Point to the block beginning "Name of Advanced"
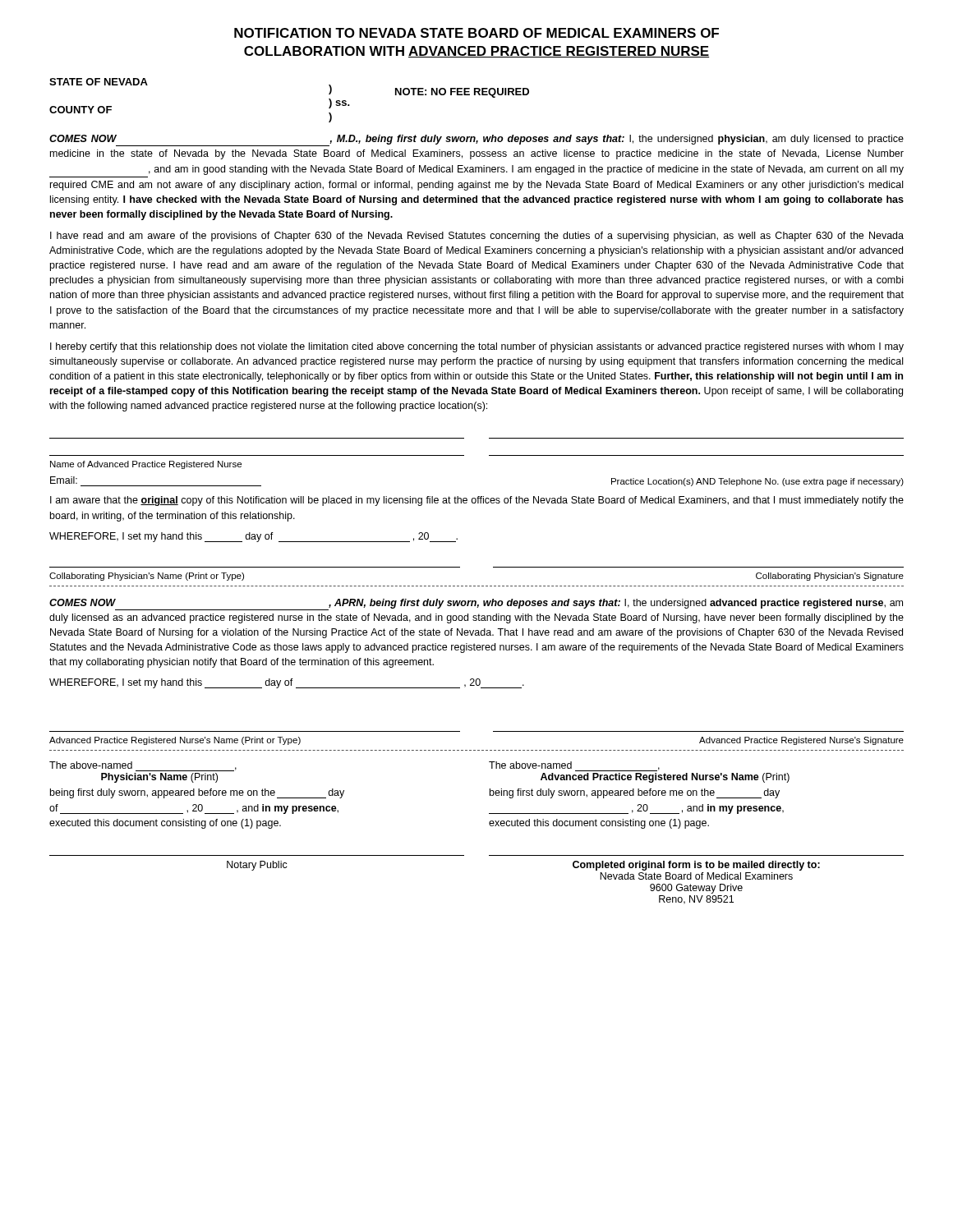The image size is (953, 1232). point(146,465)
